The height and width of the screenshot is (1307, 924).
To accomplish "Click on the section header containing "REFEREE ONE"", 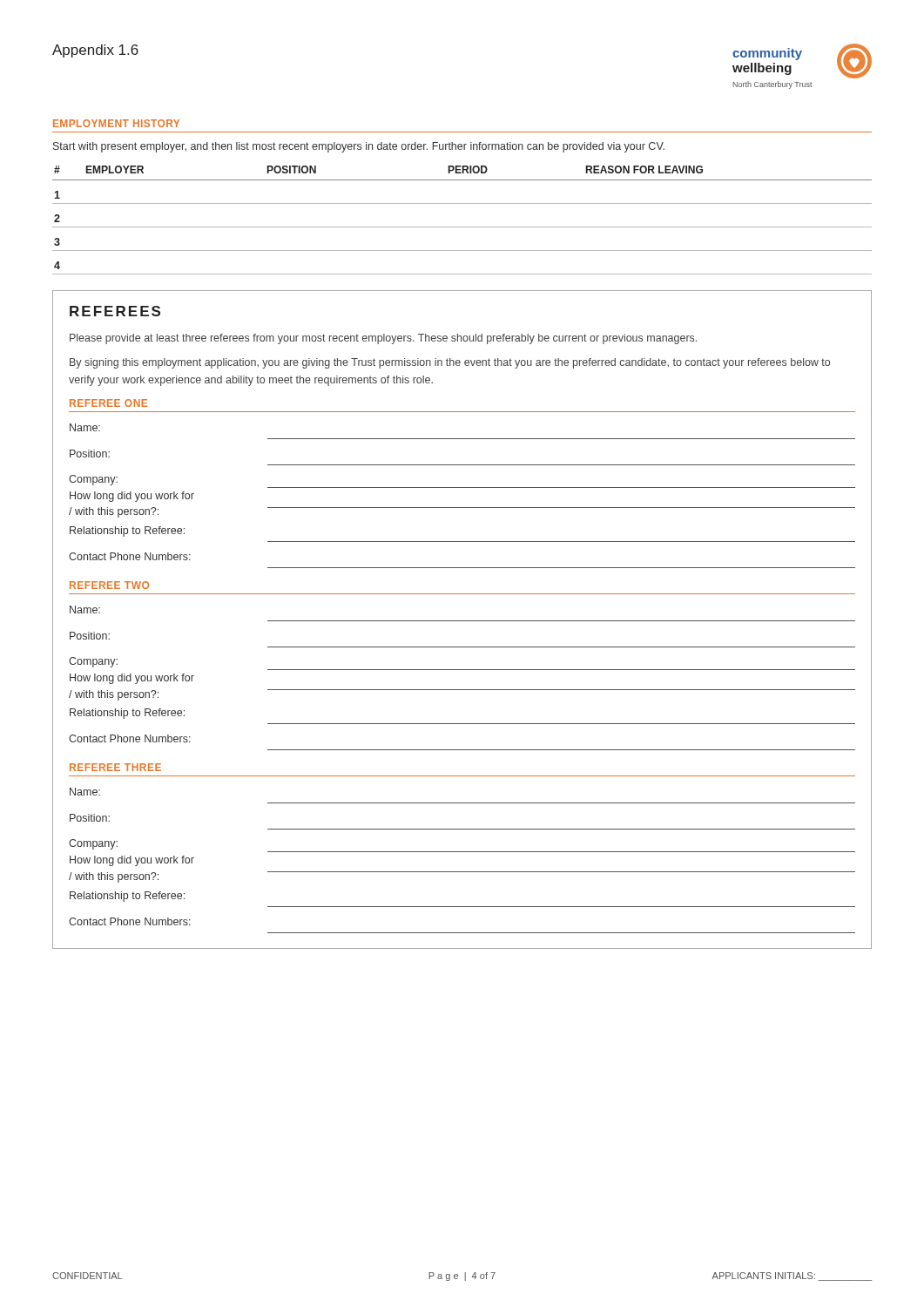I will pos(462,405).
